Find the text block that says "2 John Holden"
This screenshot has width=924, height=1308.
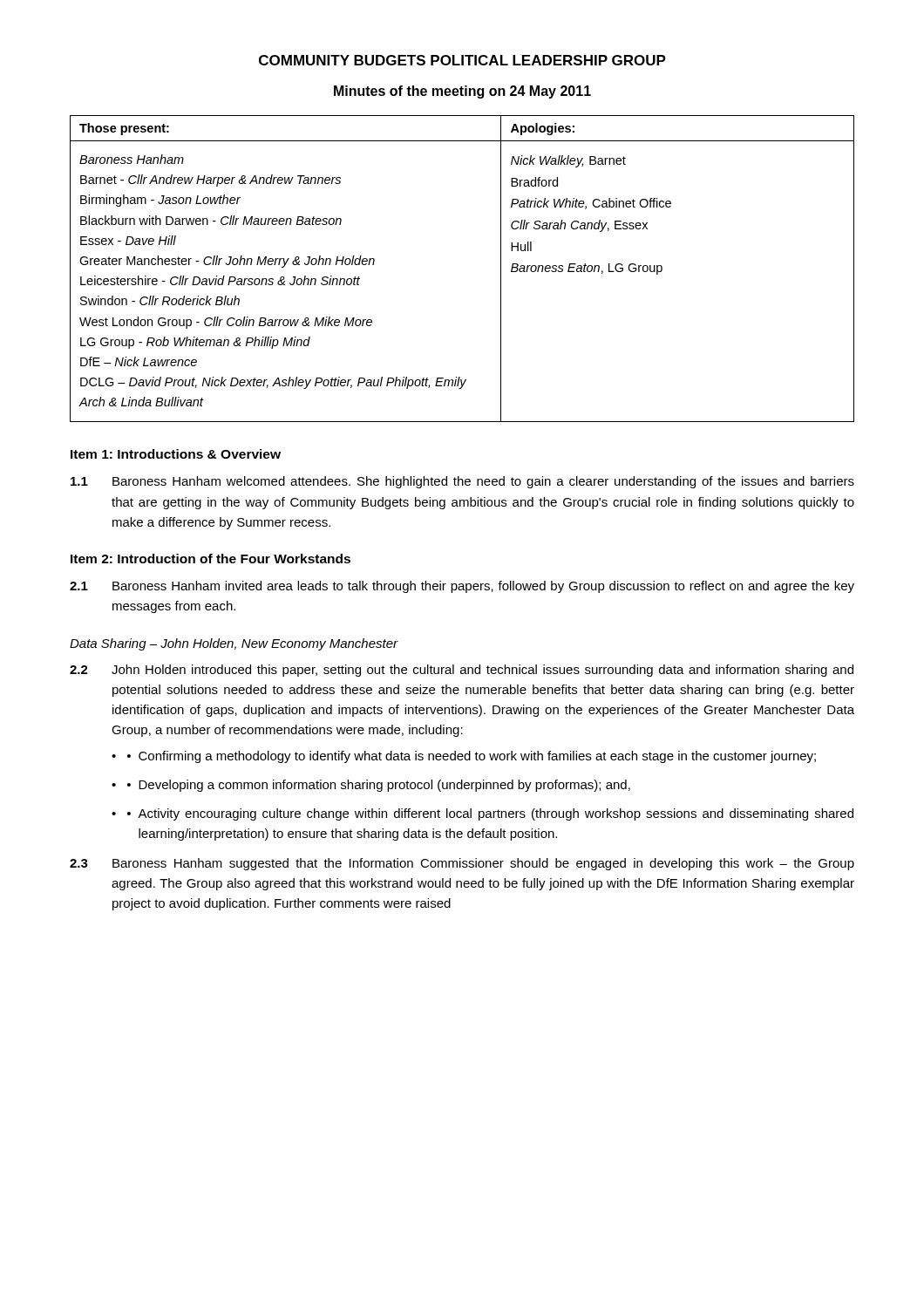[x=462, y=700]
